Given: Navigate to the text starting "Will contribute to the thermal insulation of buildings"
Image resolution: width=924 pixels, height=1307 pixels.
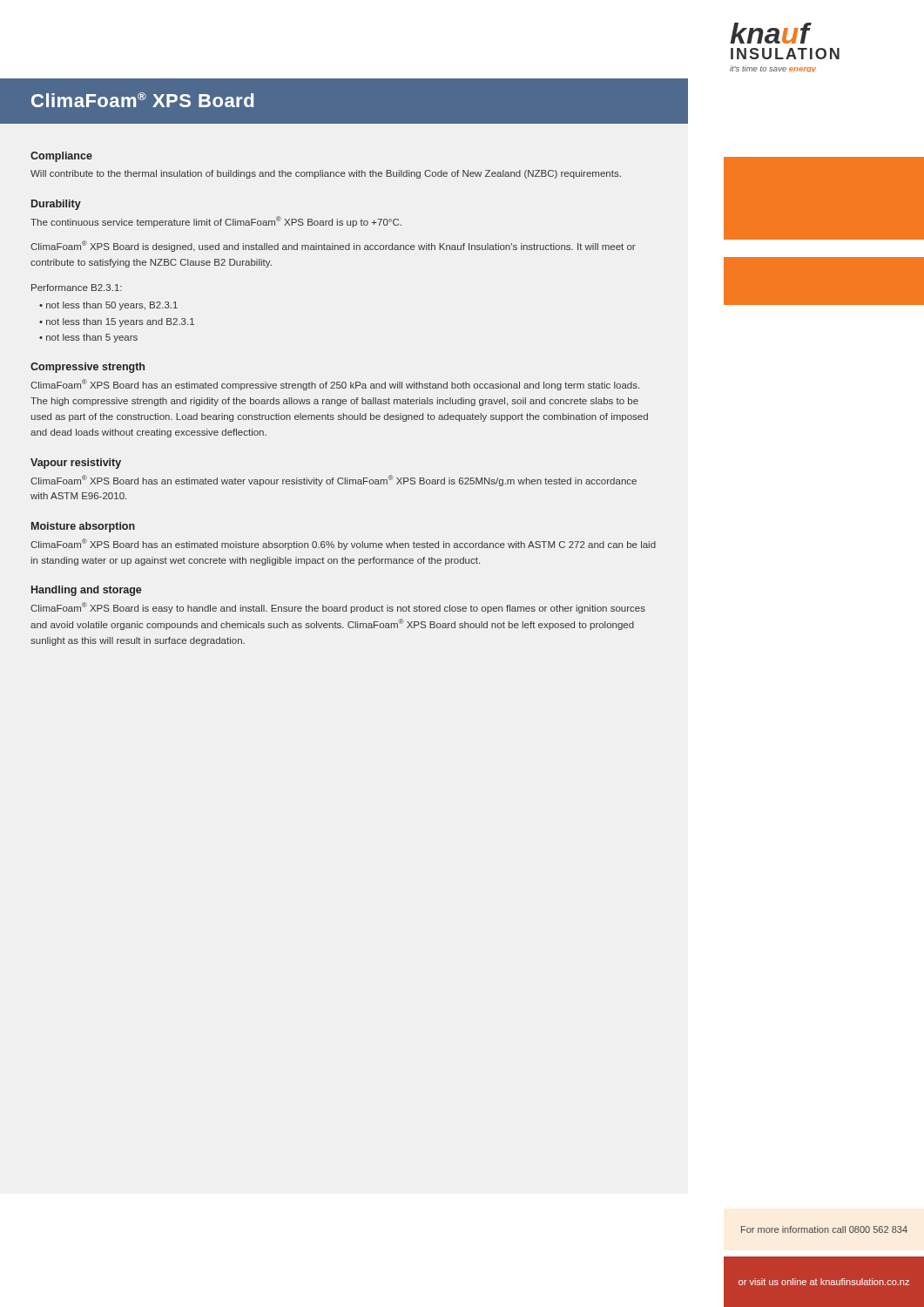Looking at the screenshot, I should point(326,173).
